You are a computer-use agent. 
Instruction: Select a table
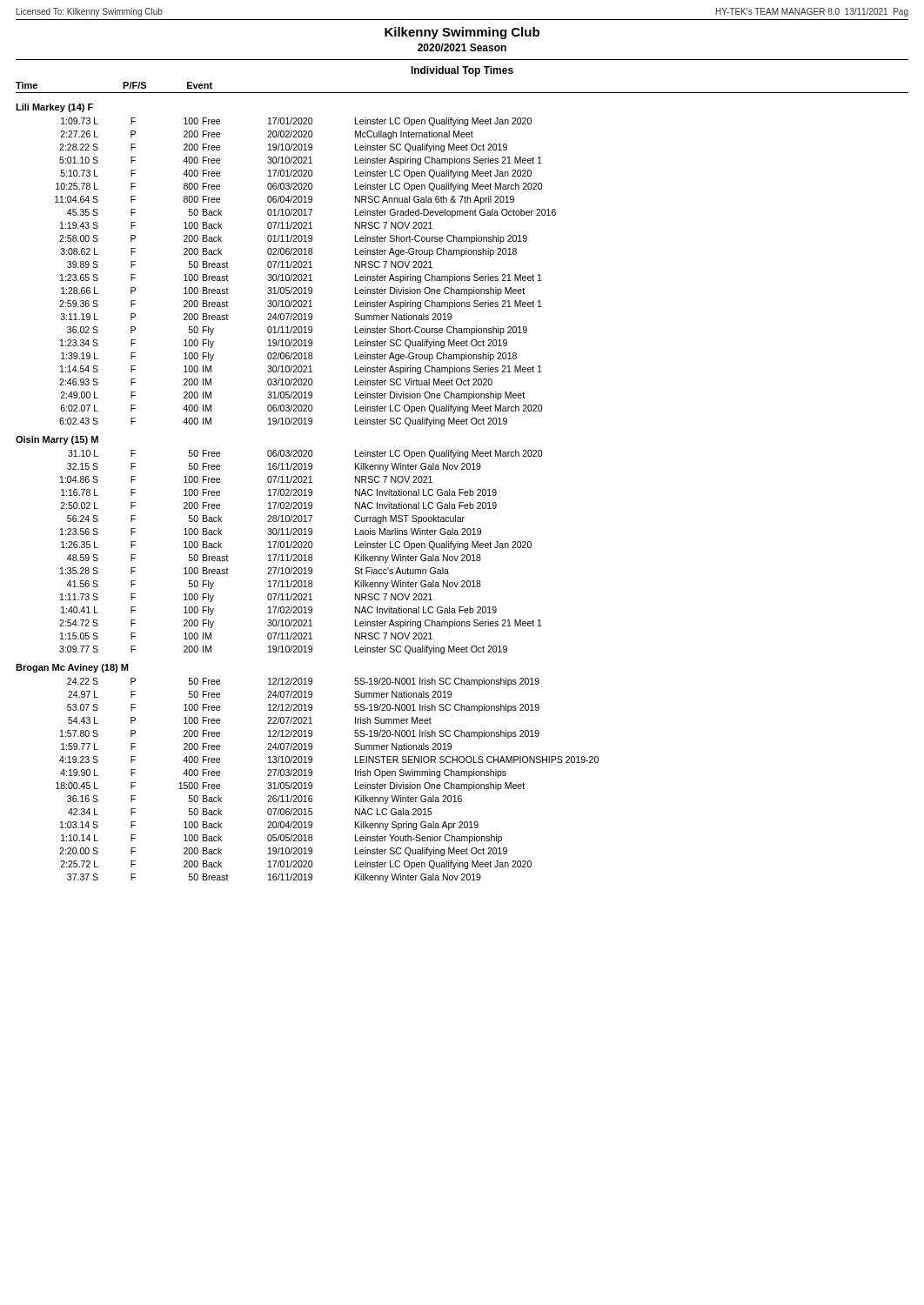462,491
